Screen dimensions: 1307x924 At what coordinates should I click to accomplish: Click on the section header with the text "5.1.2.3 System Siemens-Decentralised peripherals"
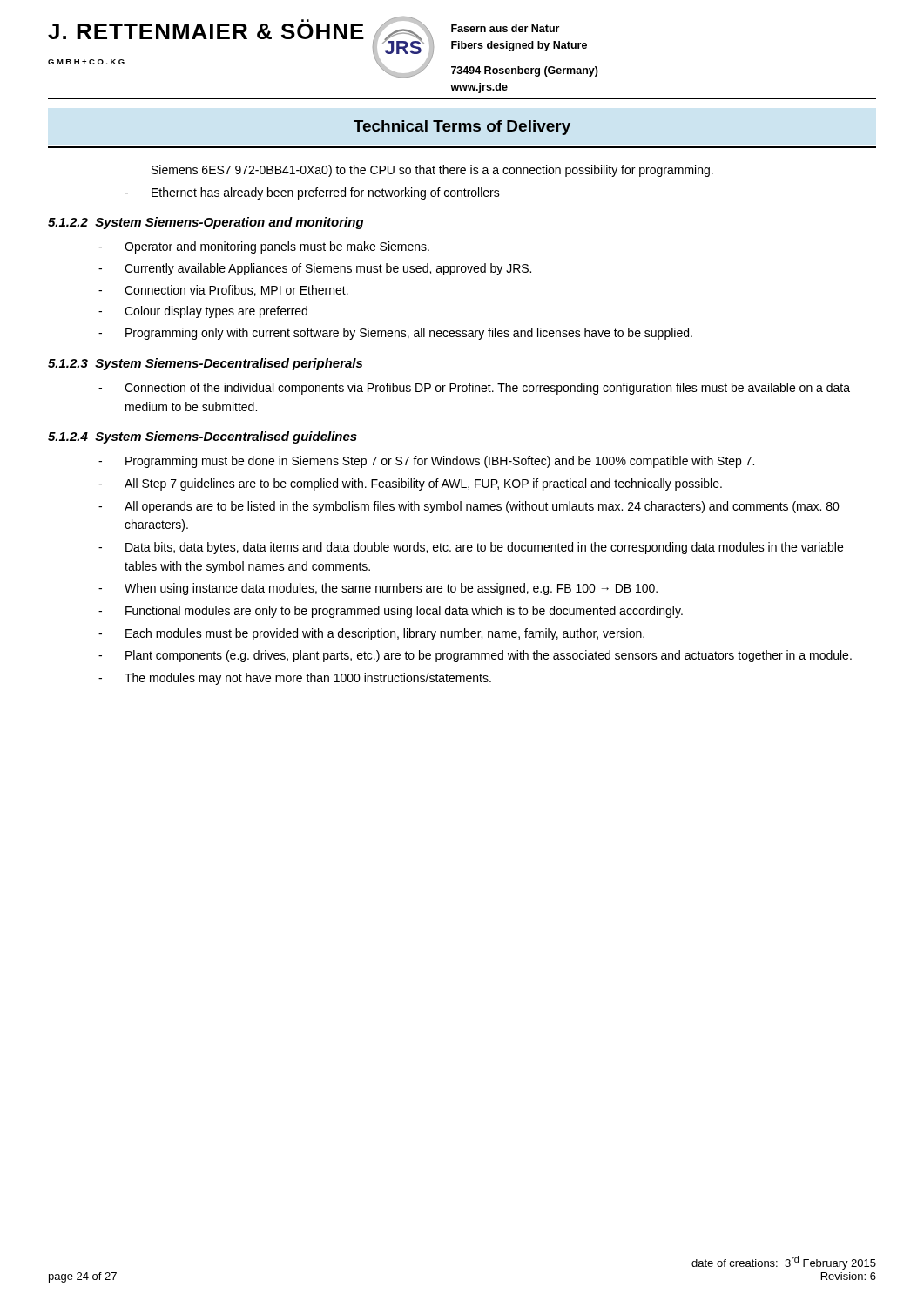[205, 363]
